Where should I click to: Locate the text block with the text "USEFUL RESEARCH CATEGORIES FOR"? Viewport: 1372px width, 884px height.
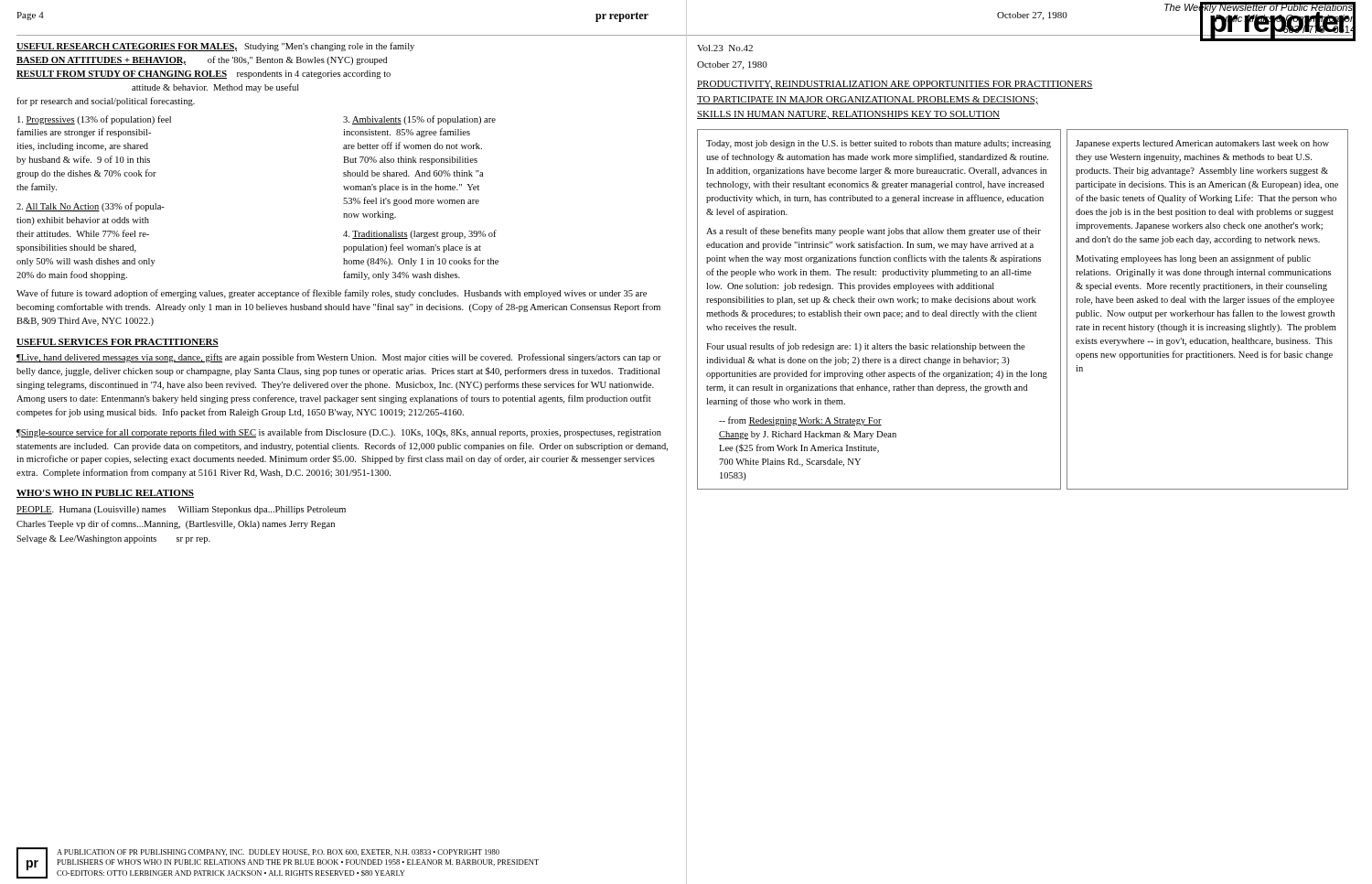click(216, 74)
